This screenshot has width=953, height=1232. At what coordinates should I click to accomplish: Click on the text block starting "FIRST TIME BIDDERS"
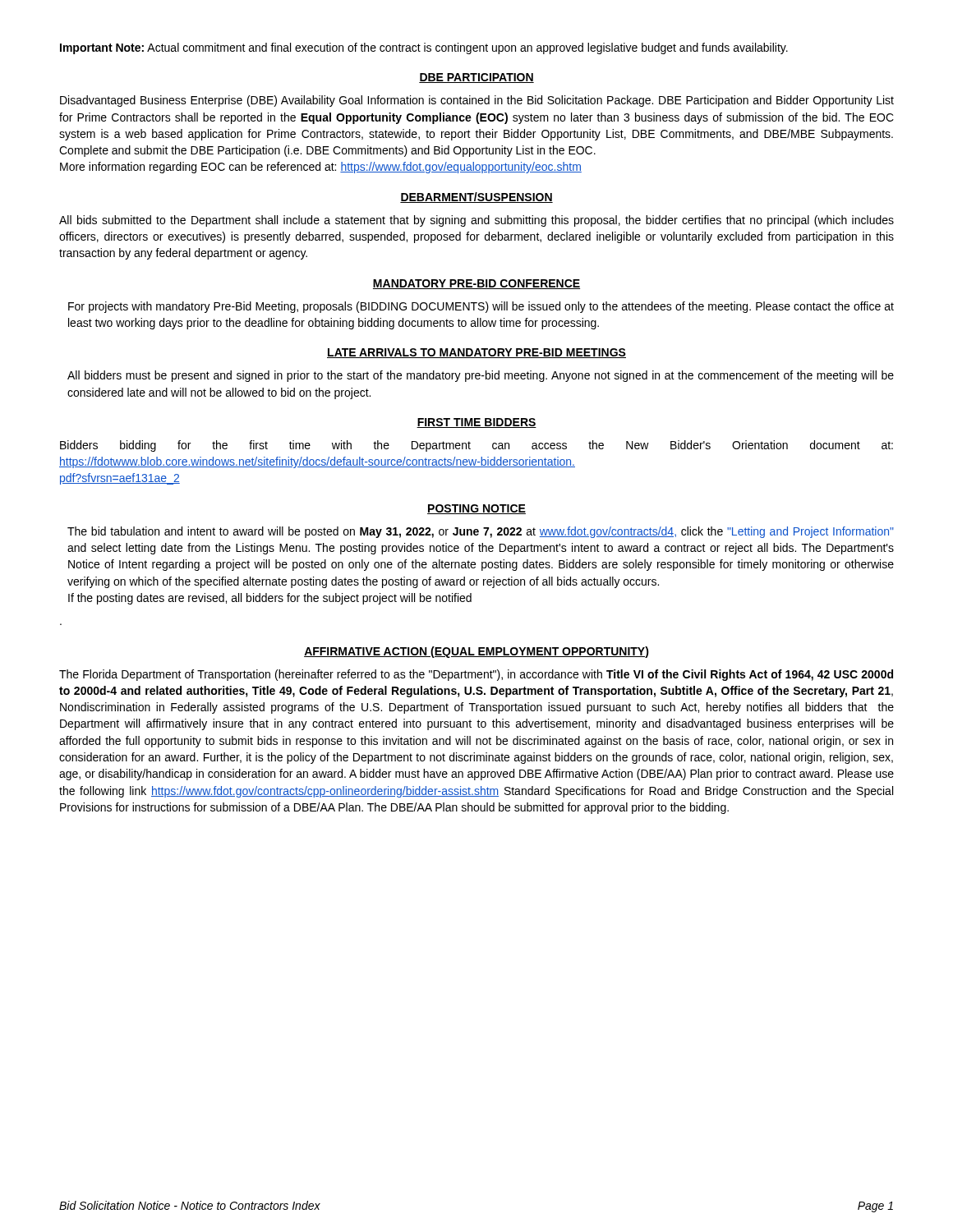point(476,422)
